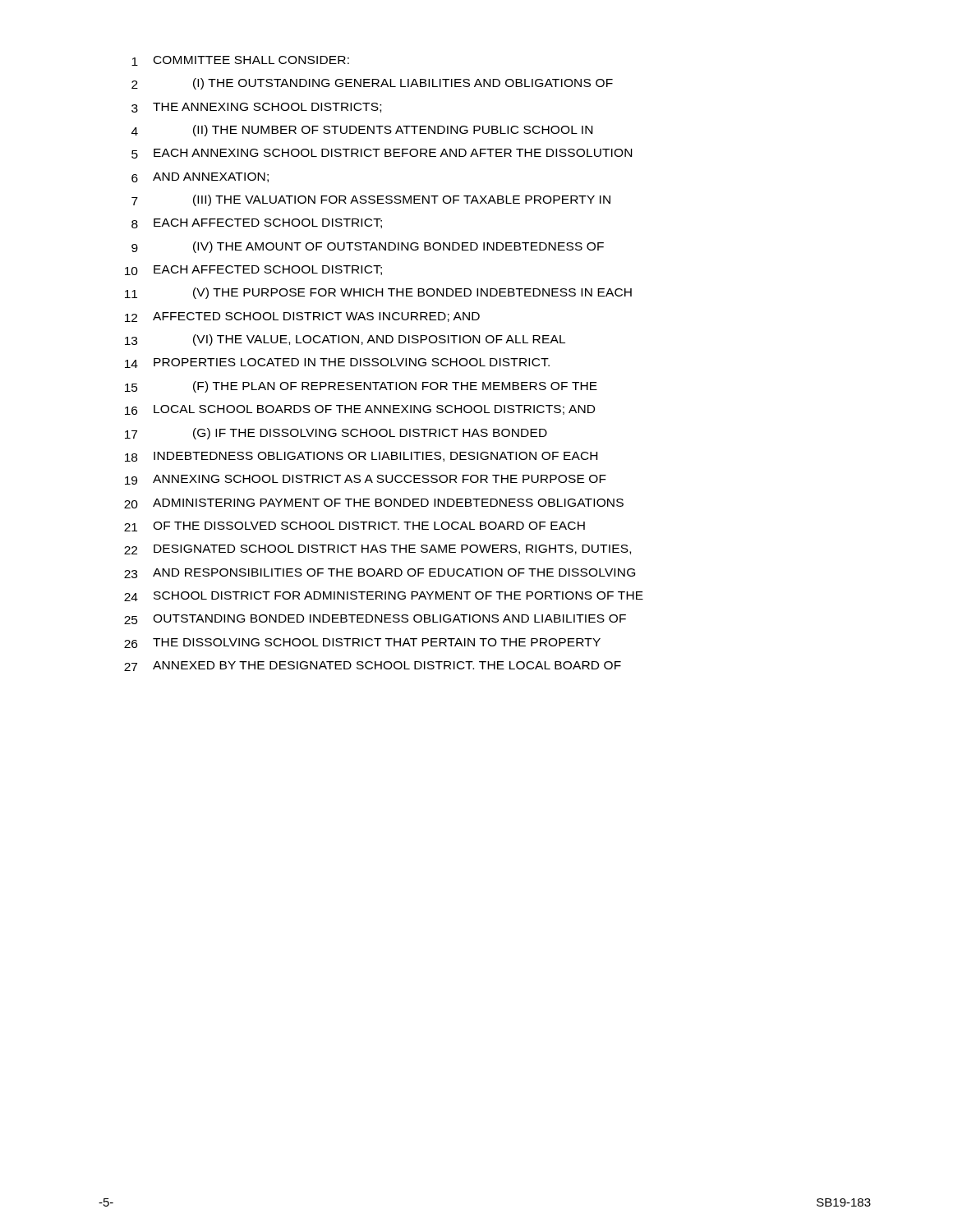
Task: Select the list item that reads "12 AFFECTED SCHOOL DISTRICT WAS INCURRED; AND"
Action: 289,317
